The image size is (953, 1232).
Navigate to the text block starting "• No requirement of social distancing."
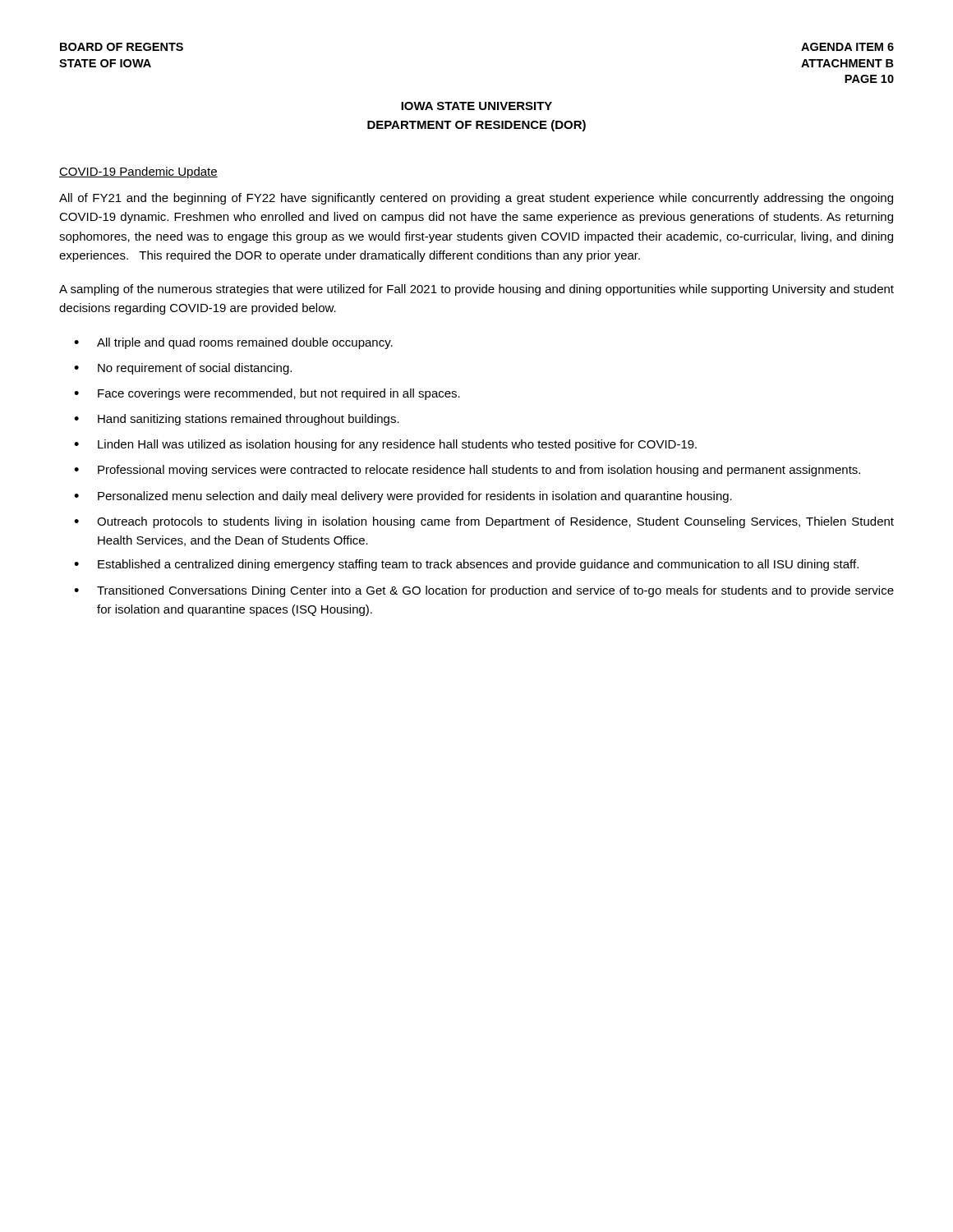(183, 369)
